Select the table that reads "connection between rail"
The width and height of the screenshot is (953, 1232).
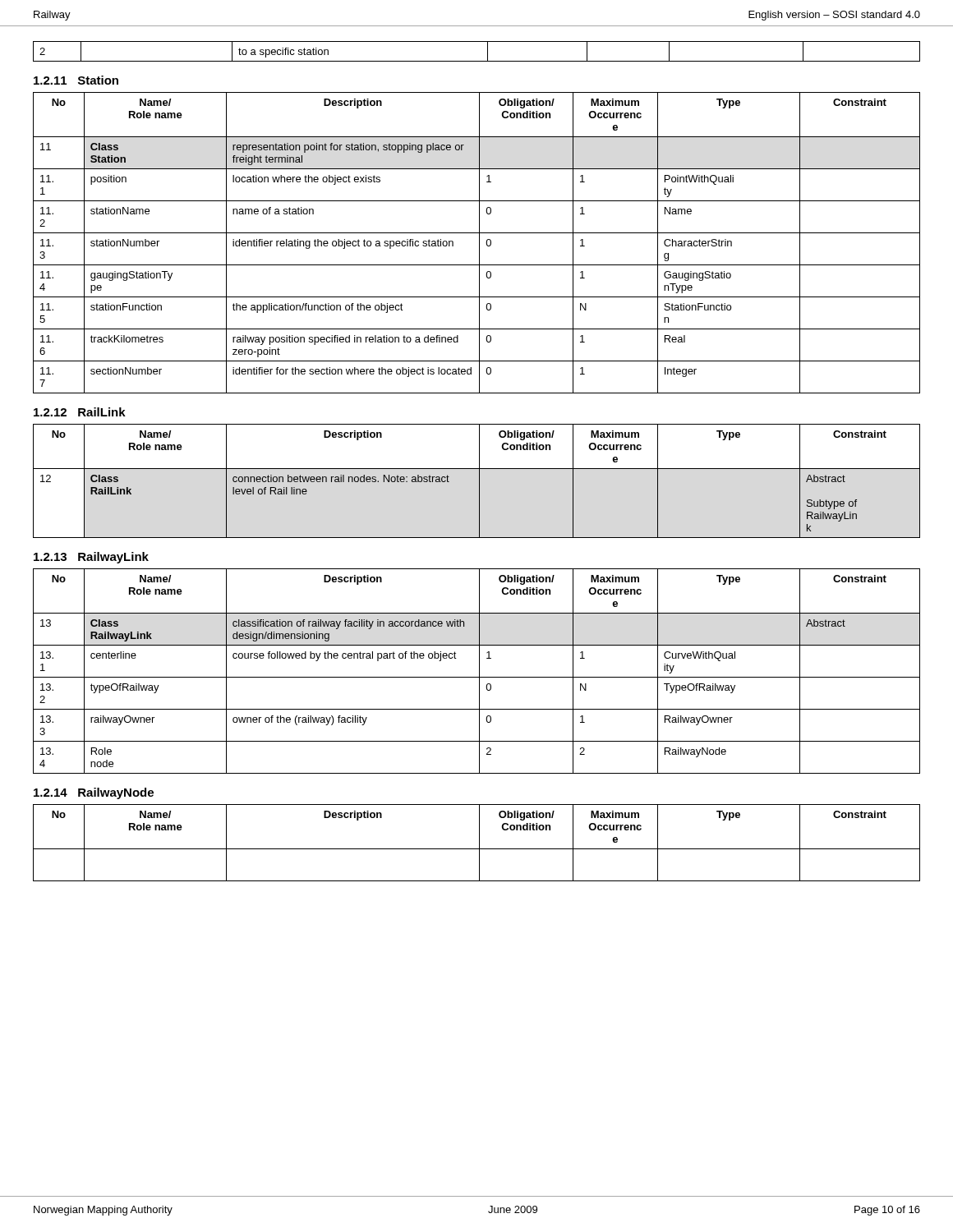coord(476,481)
